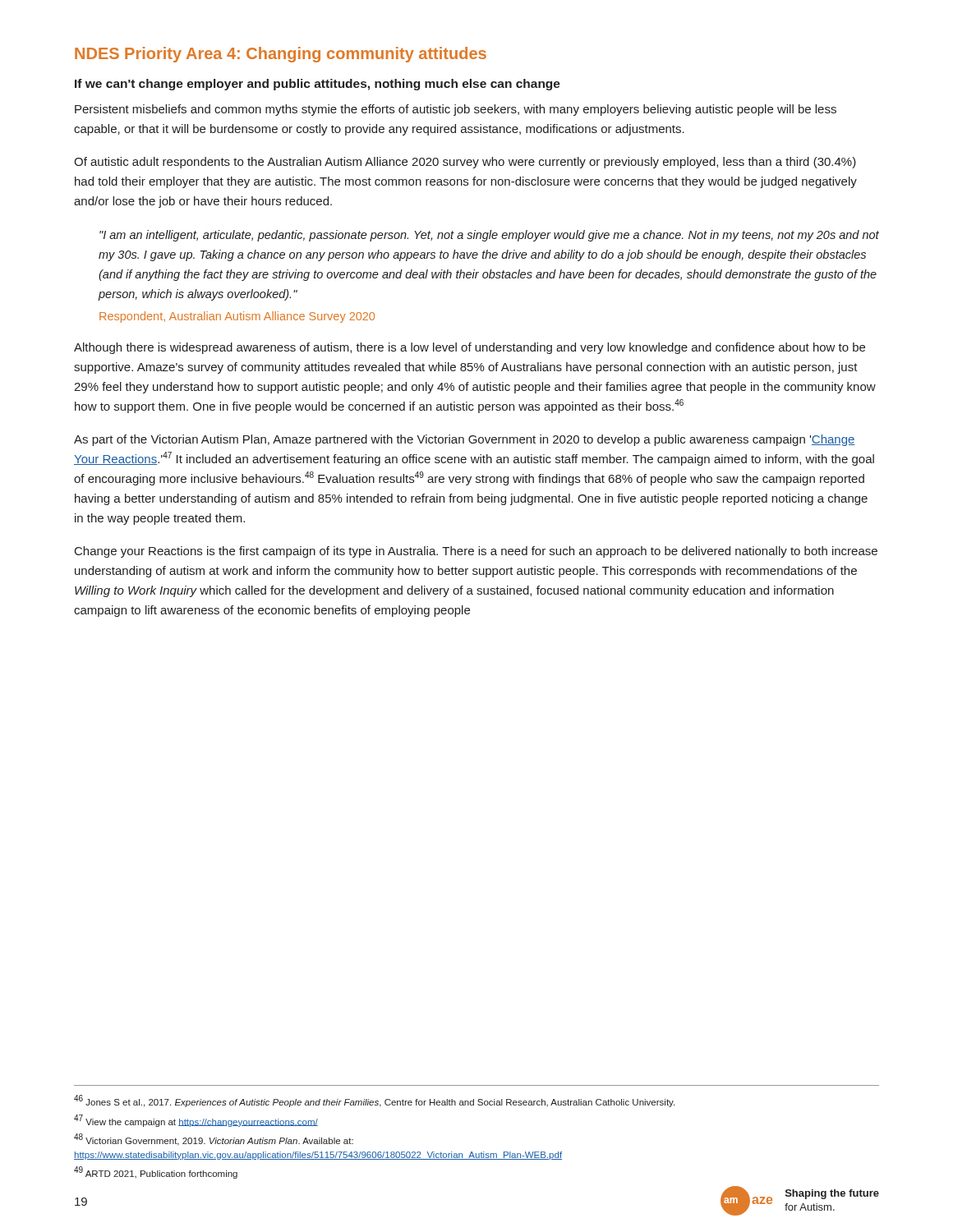Click on the section header that says "If we can't"
953x1232 pixels.
pyautogui.click(x=476, y=84)
